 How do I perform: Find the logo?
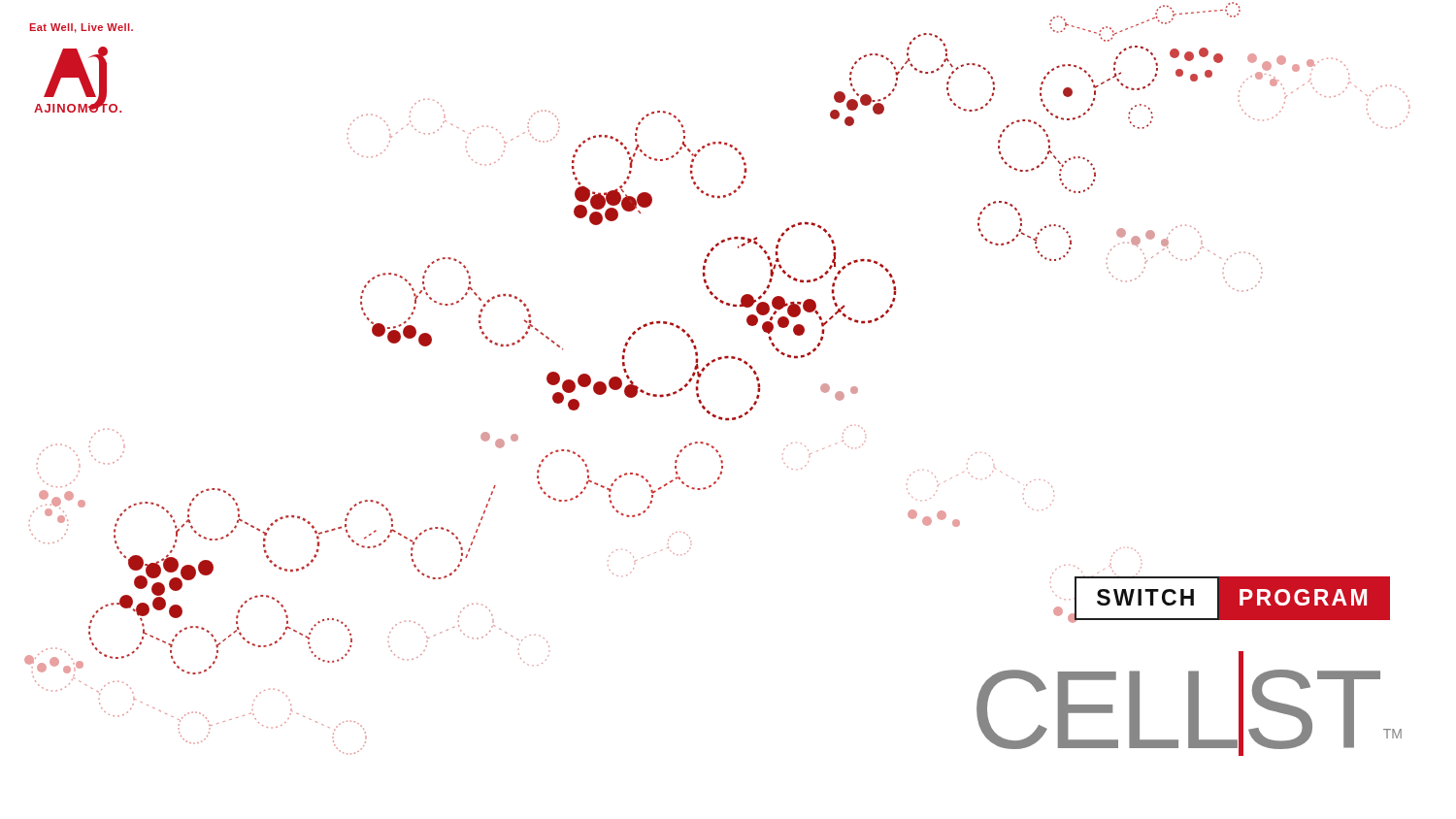click(x=92, y=71)
